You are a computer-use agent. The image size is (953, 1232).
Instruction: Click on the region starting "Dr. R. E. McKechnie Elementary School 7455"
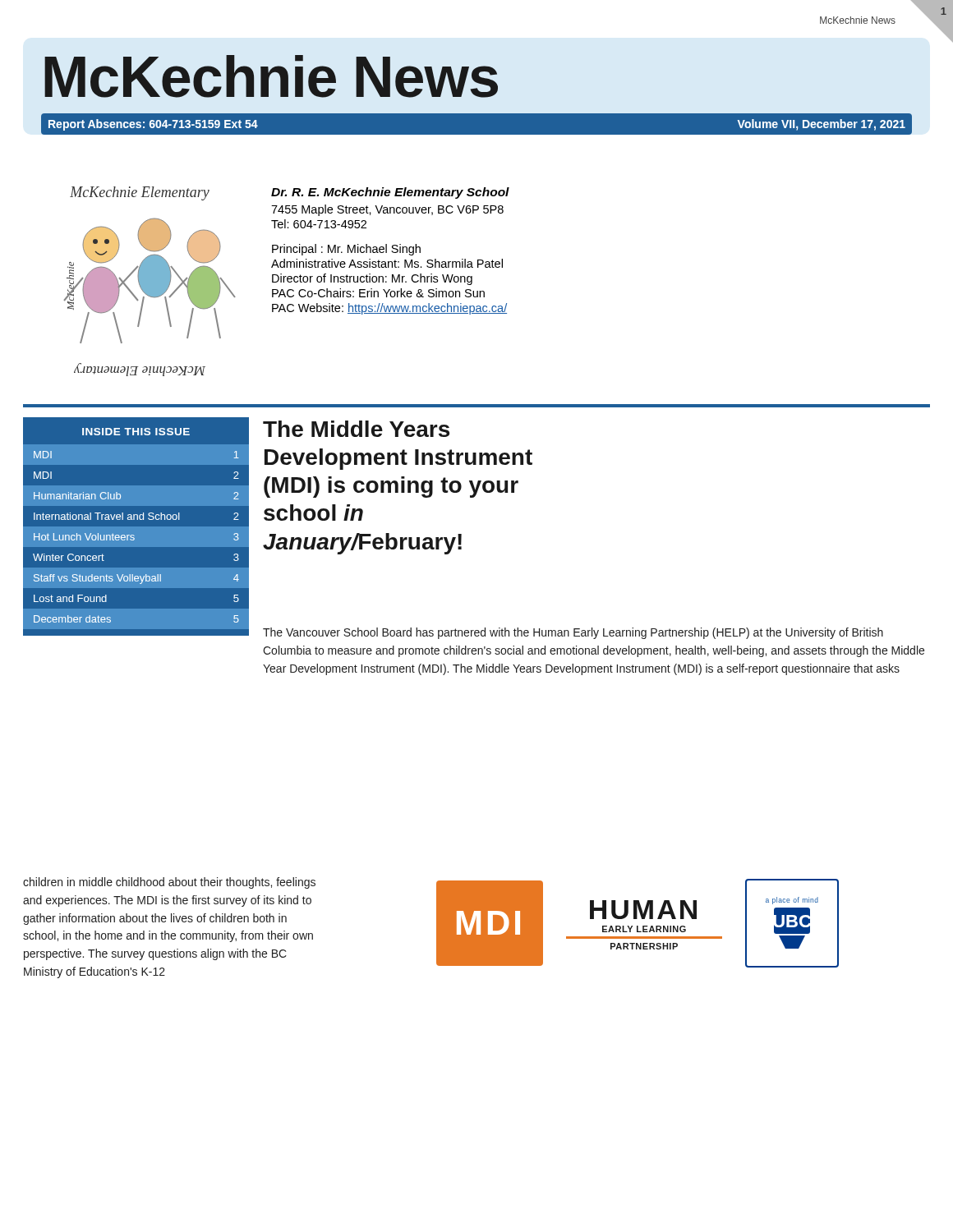pos(390,193)
